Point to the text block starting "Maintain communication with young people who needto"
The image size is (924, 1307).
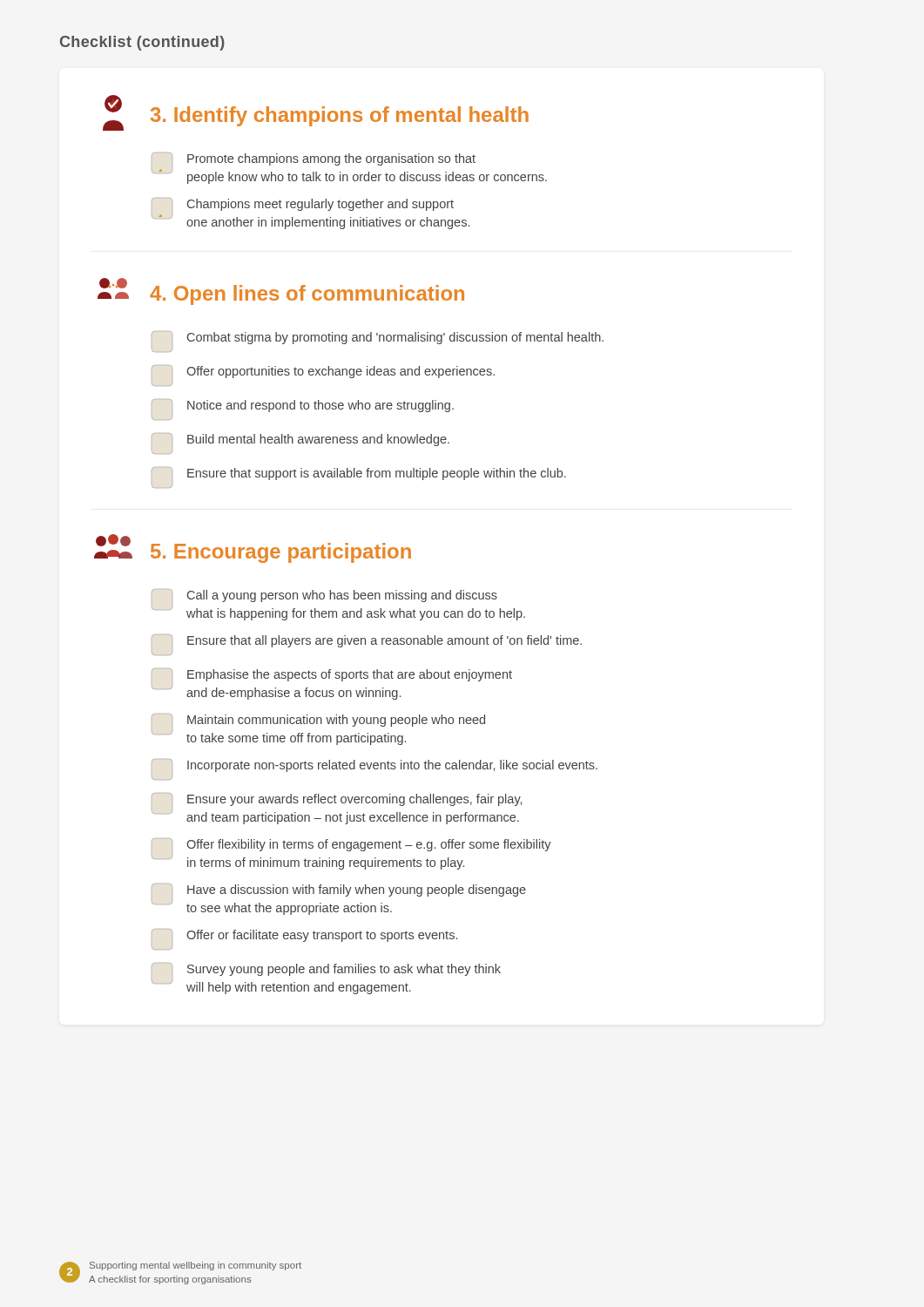coord(318,729)
